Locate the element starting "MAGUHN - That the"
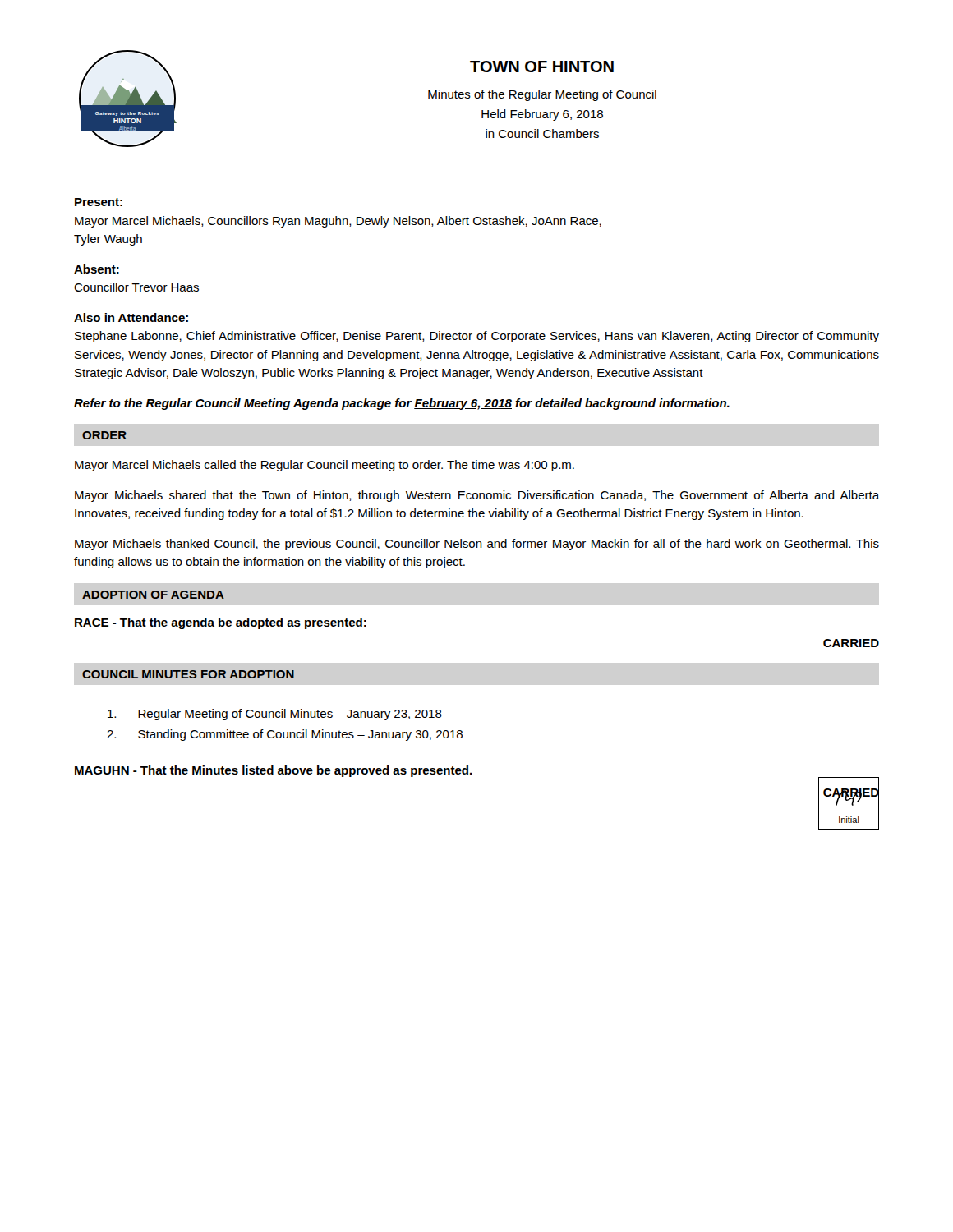Image resolution: width=953 pixels, height=1232 pixels. pyautogui.click(x=273, y=770)
